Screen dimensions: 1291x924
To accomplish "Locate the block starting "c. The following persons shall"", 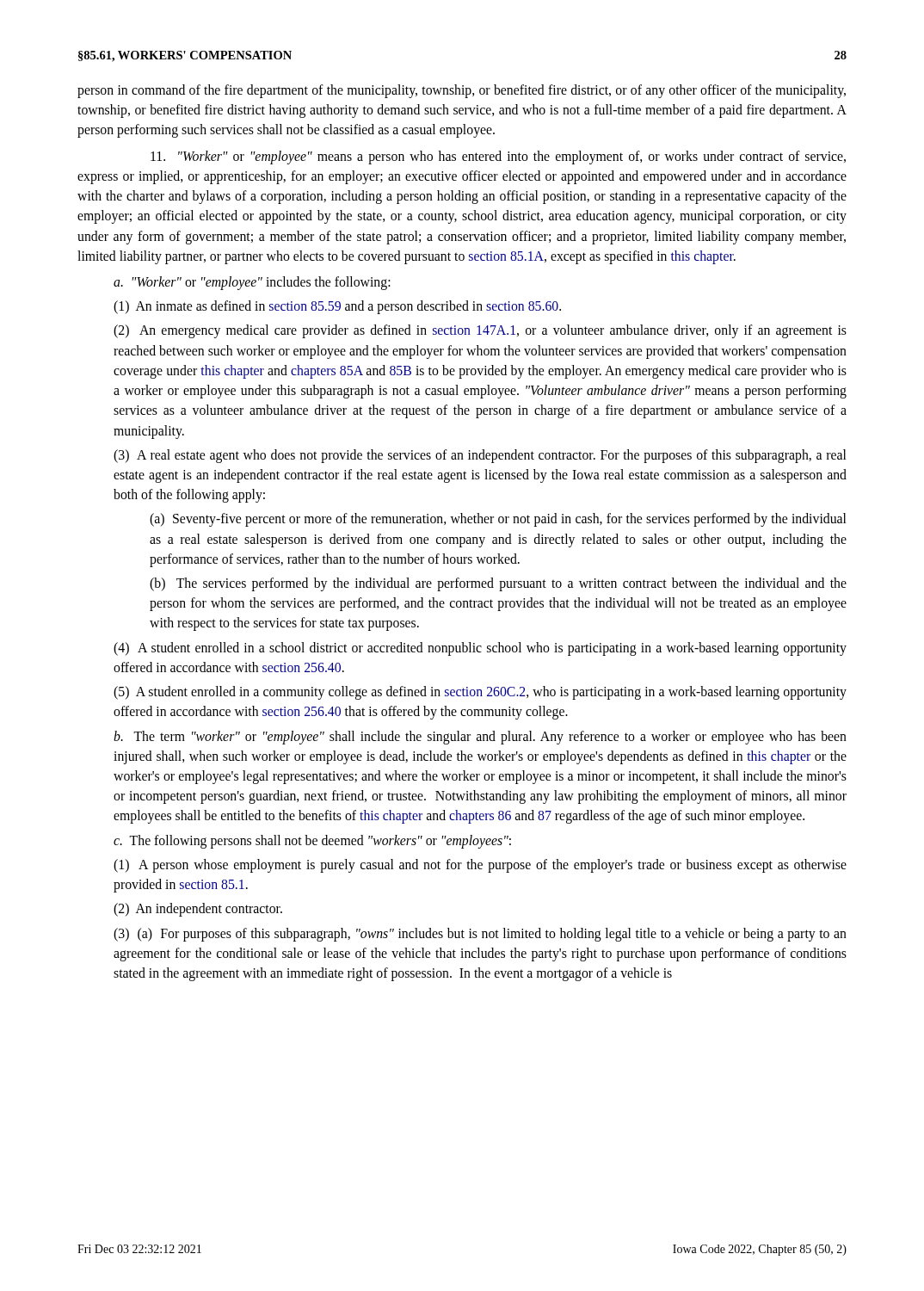I will coord(313,840).
